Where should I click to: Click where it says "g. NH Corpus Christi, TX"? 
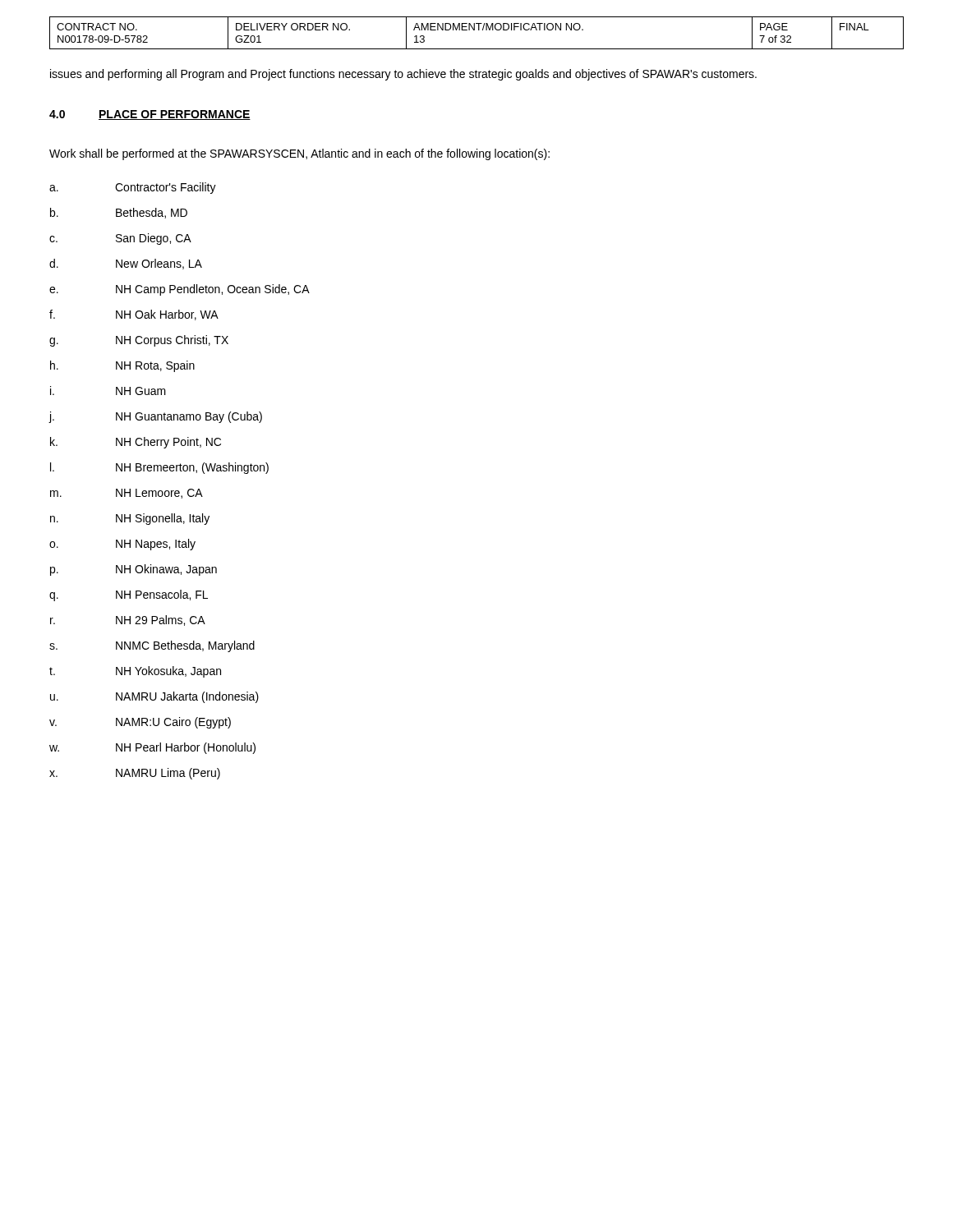point(139,341)
